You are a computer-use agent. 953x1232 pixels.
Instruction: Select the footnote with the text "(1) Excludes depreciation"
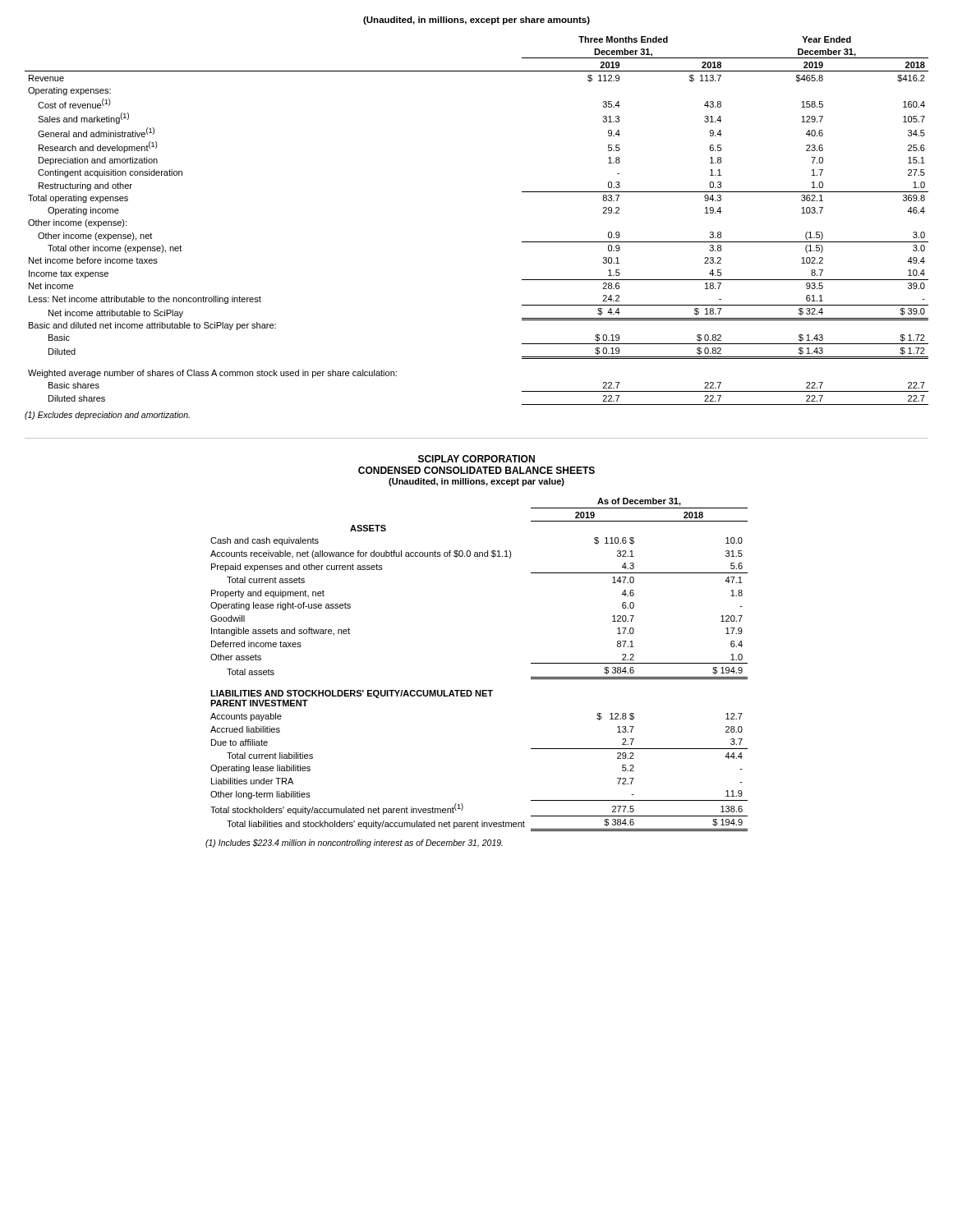click(108, 415)
